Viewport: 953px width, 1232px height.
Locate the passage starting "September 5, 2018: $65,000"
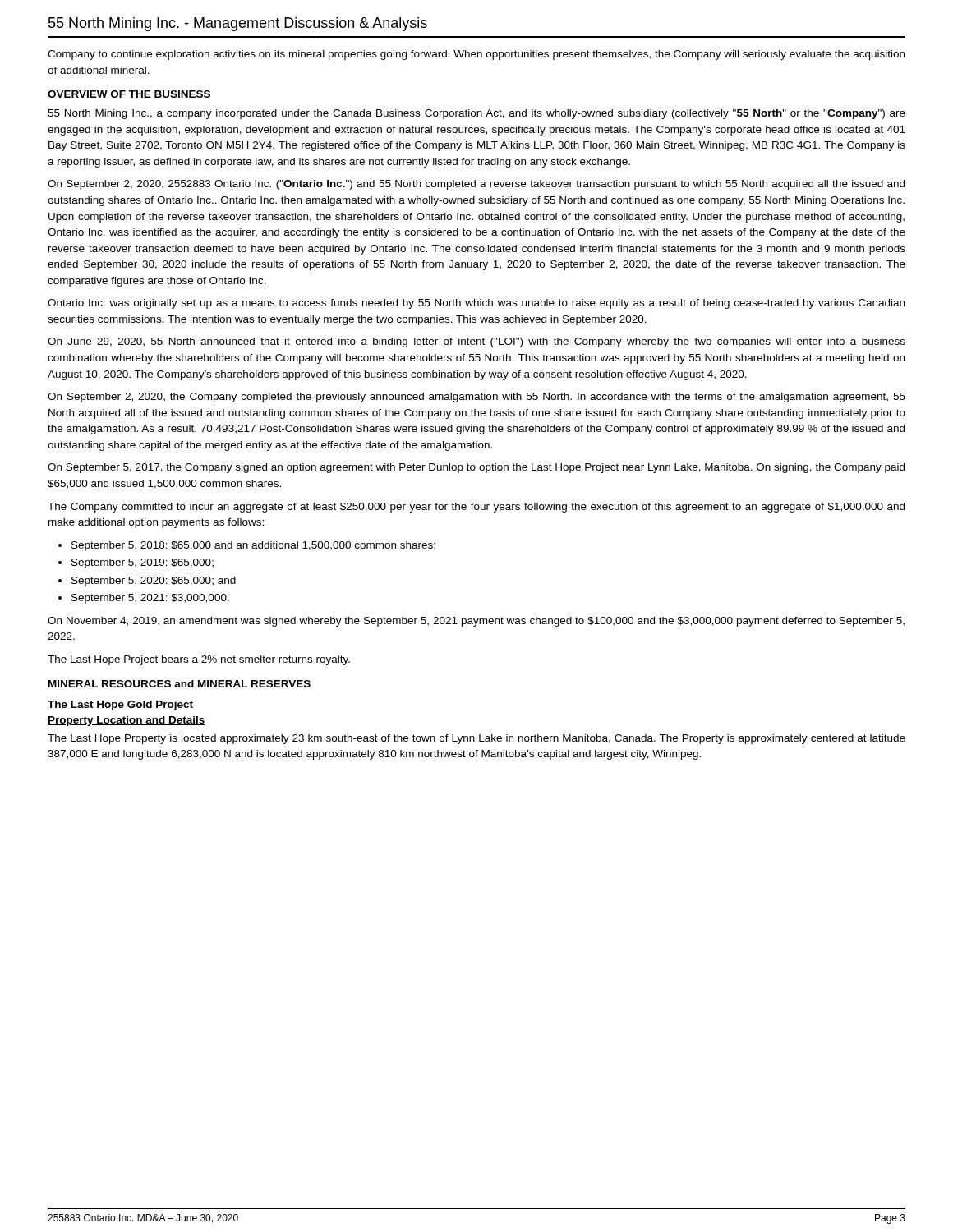coord(253,546)
